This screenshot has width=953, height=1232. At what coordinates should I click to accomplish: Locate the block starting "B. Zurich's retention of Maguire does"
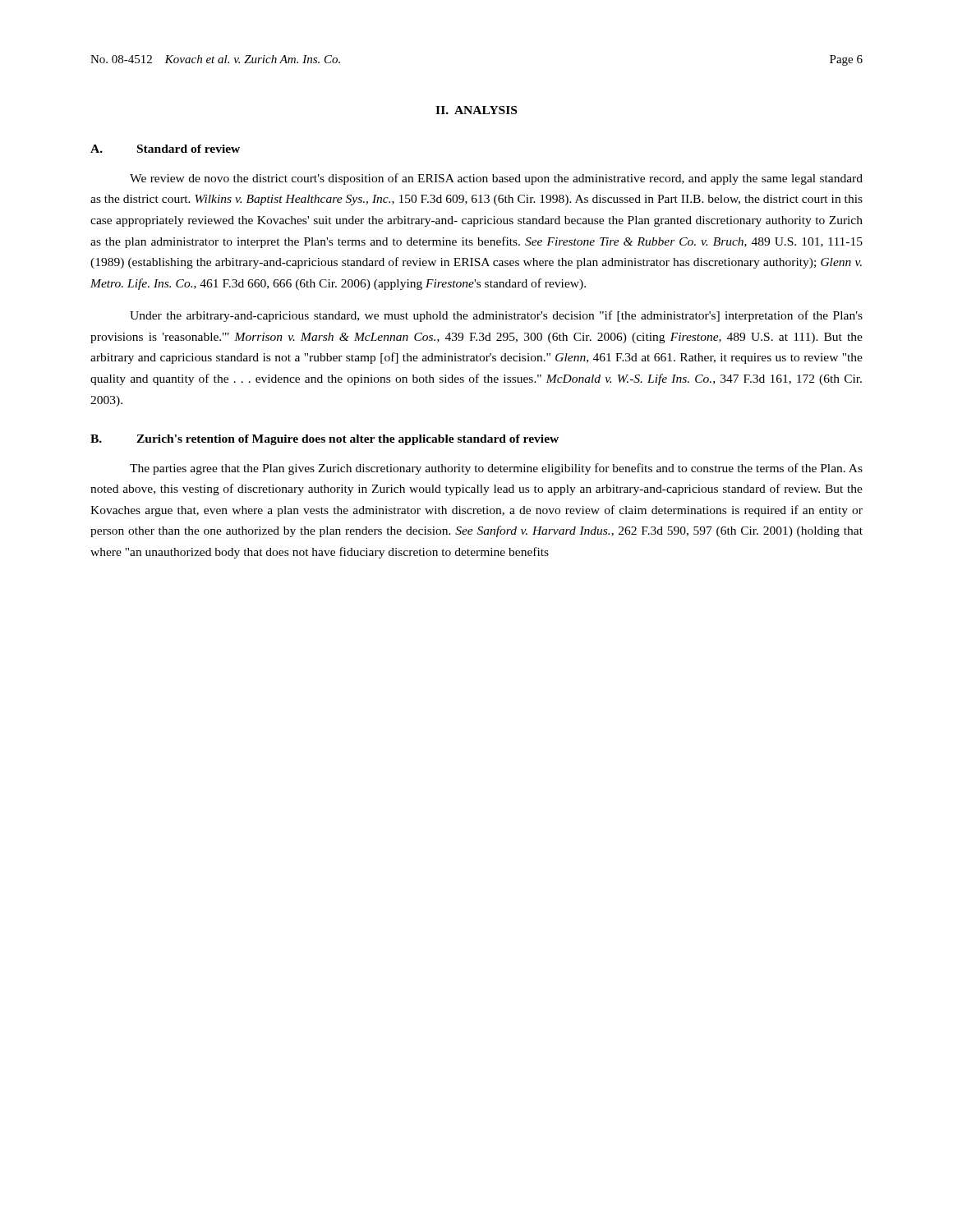tap(325, 438)
